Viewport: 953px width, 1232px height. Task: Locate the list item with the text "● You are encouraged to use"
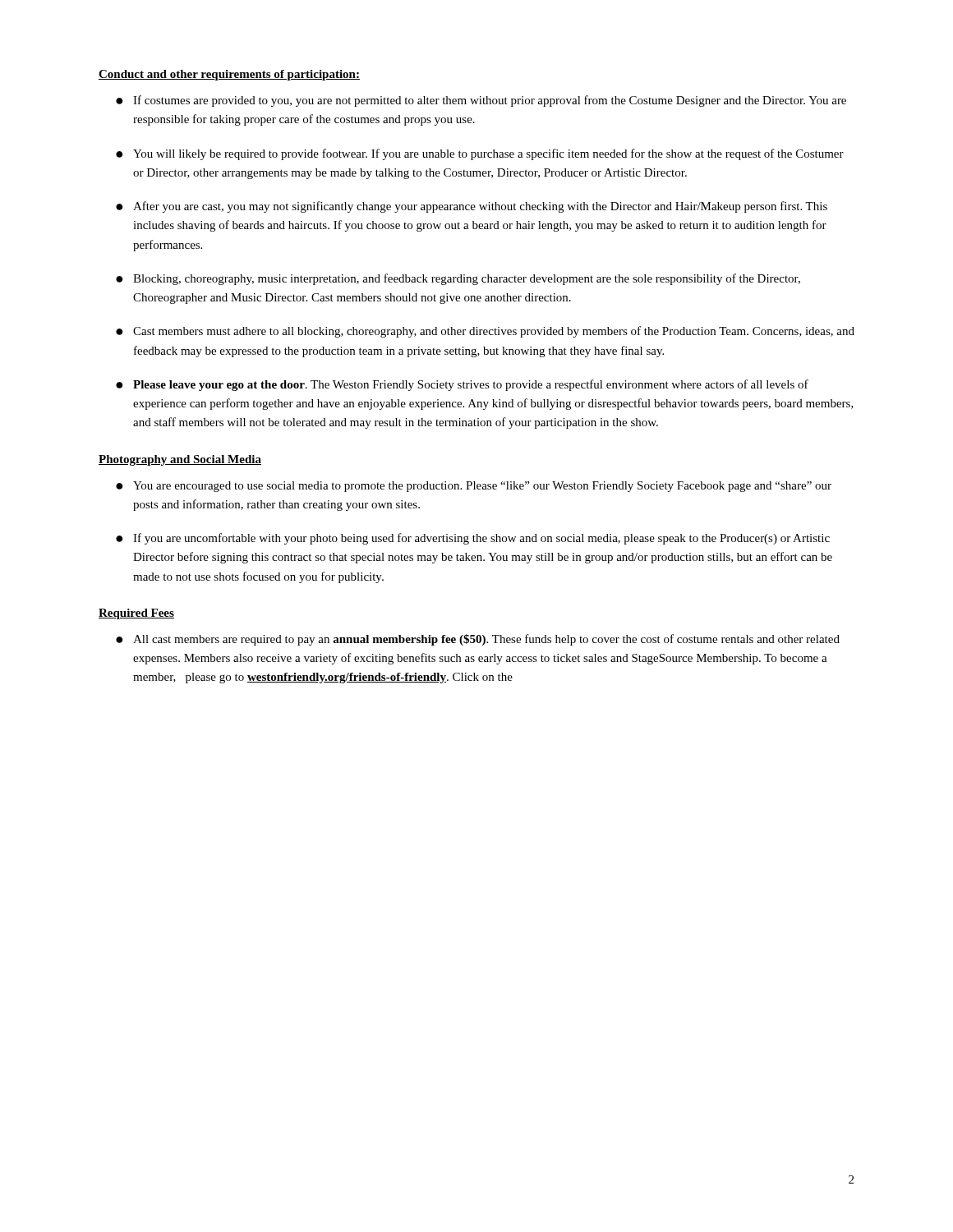point(485,495)
